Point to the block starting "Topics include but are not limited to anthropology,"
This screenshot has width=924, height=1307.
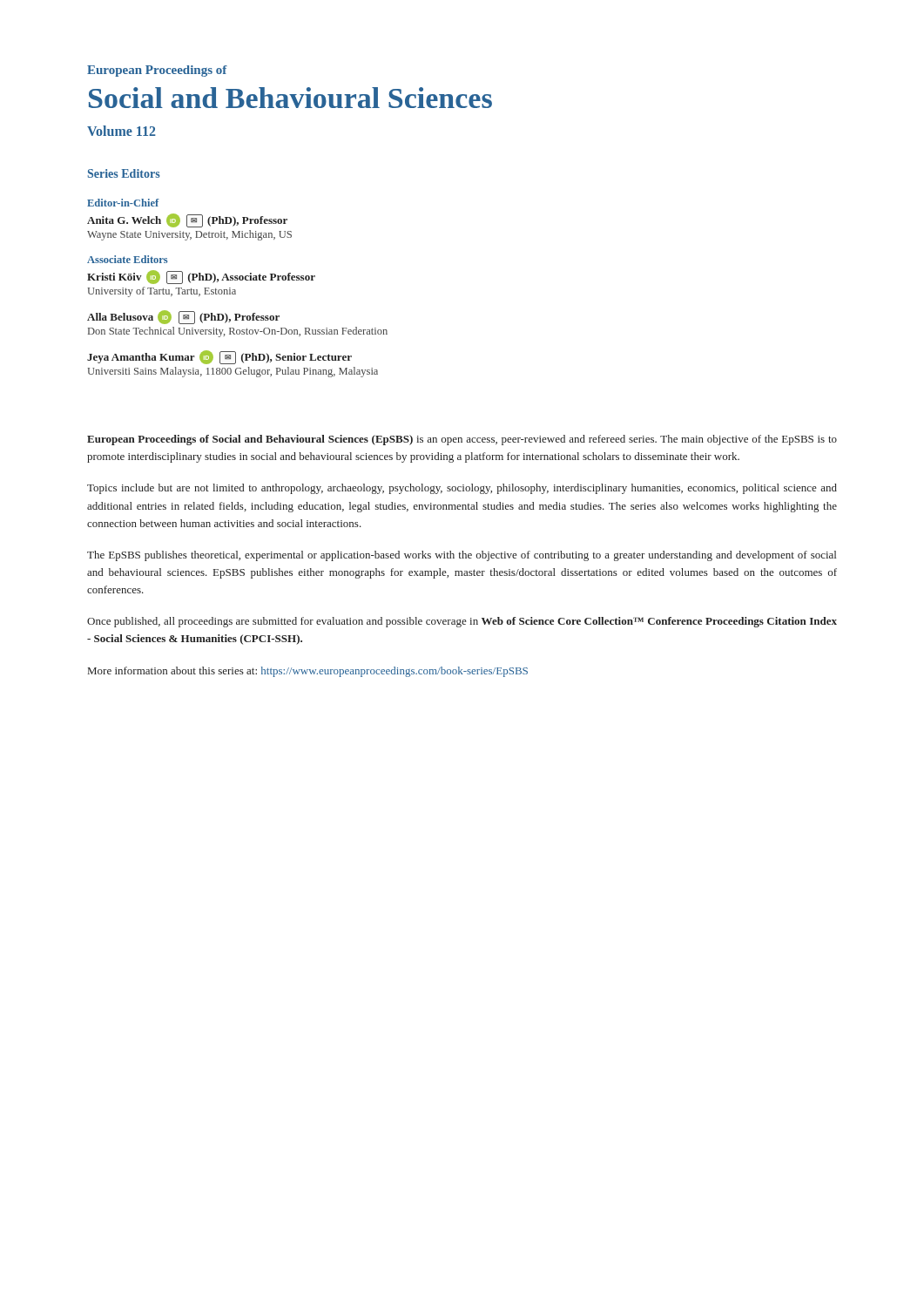point(462,506)
